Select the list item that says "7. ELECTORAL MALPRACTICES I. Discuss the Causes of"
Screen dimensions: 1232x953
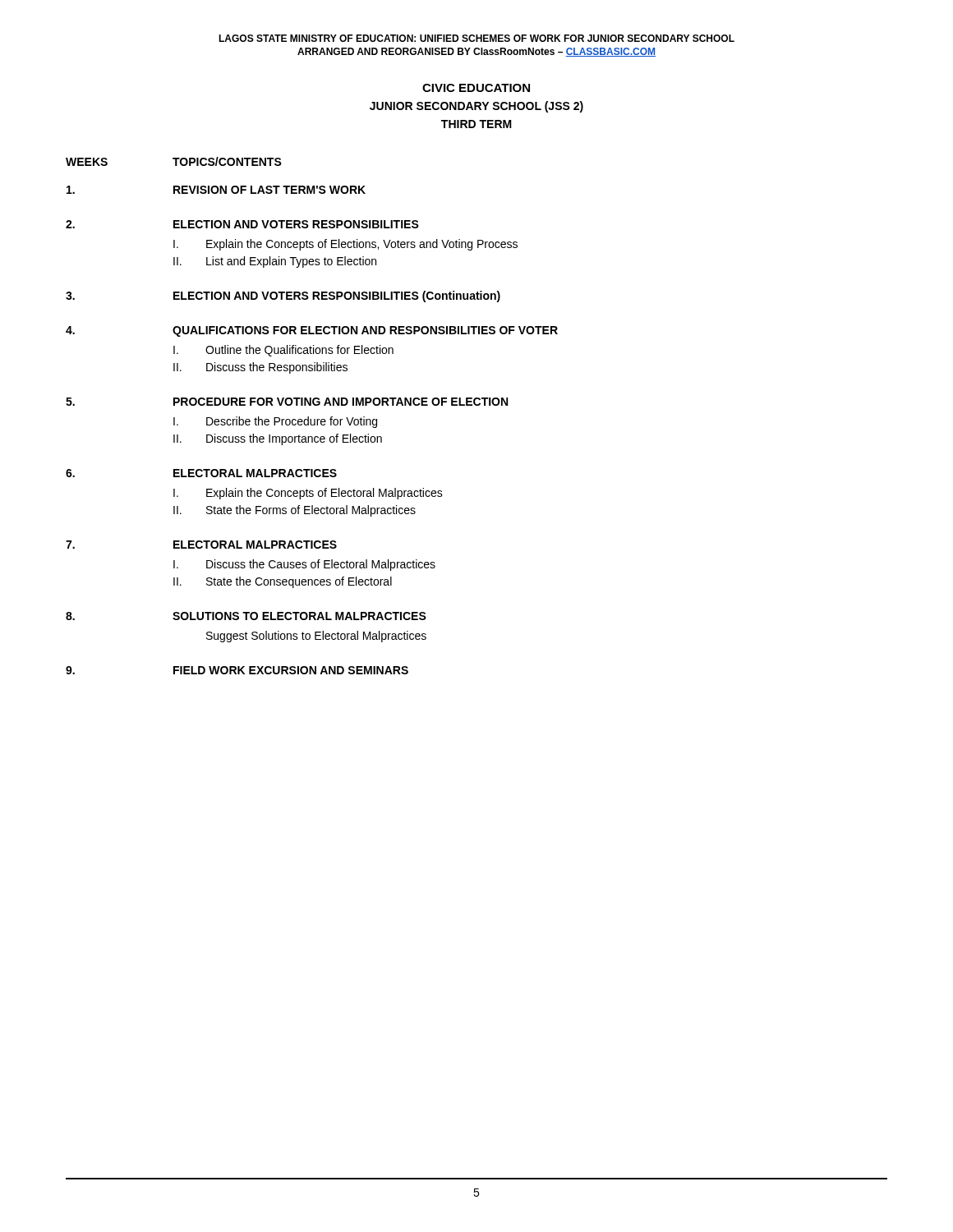pos(201,545)
